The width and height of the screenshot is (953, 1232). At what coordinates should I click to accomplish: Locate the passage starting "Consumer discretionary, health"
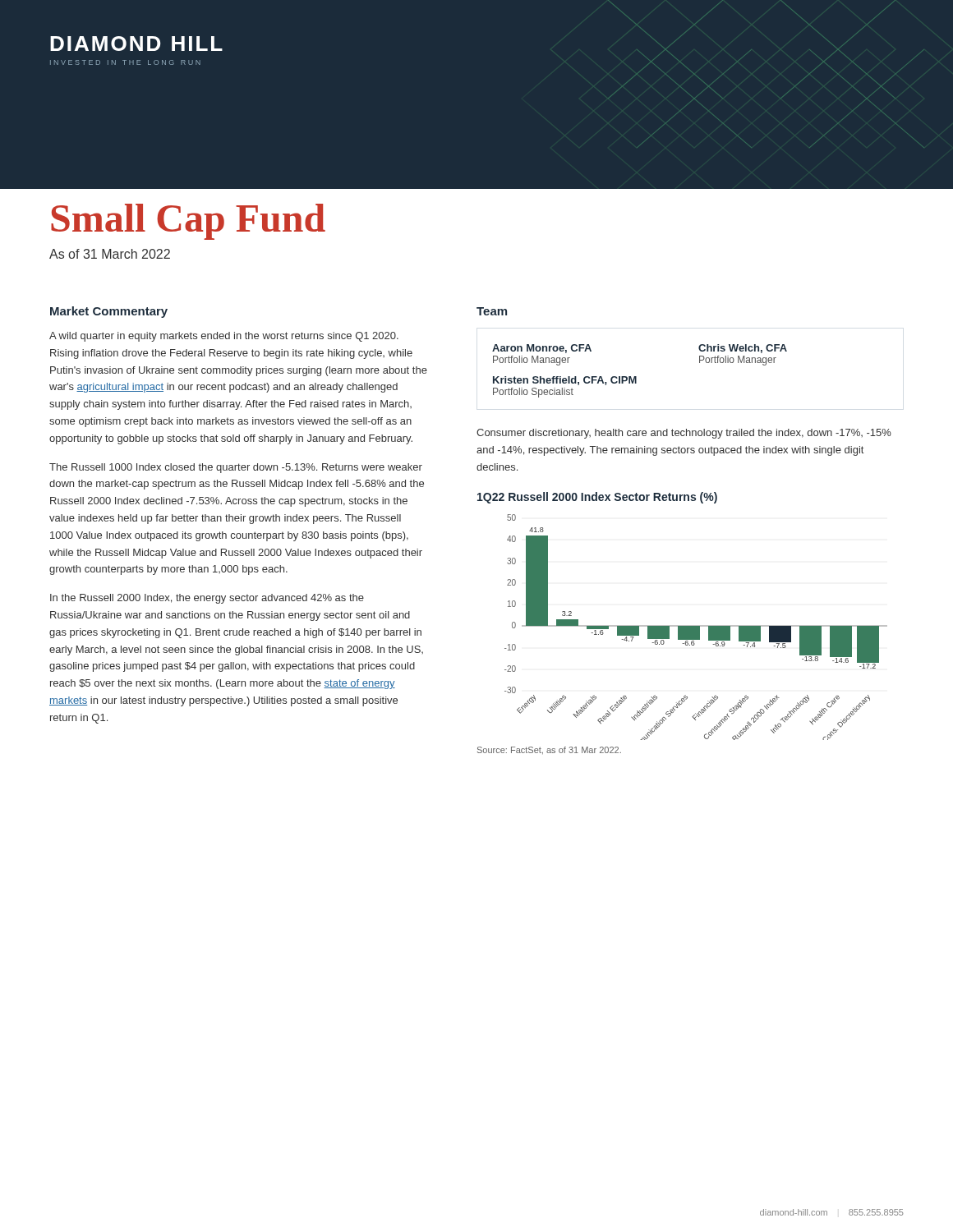pyautogui.click(x=684, y=449)
